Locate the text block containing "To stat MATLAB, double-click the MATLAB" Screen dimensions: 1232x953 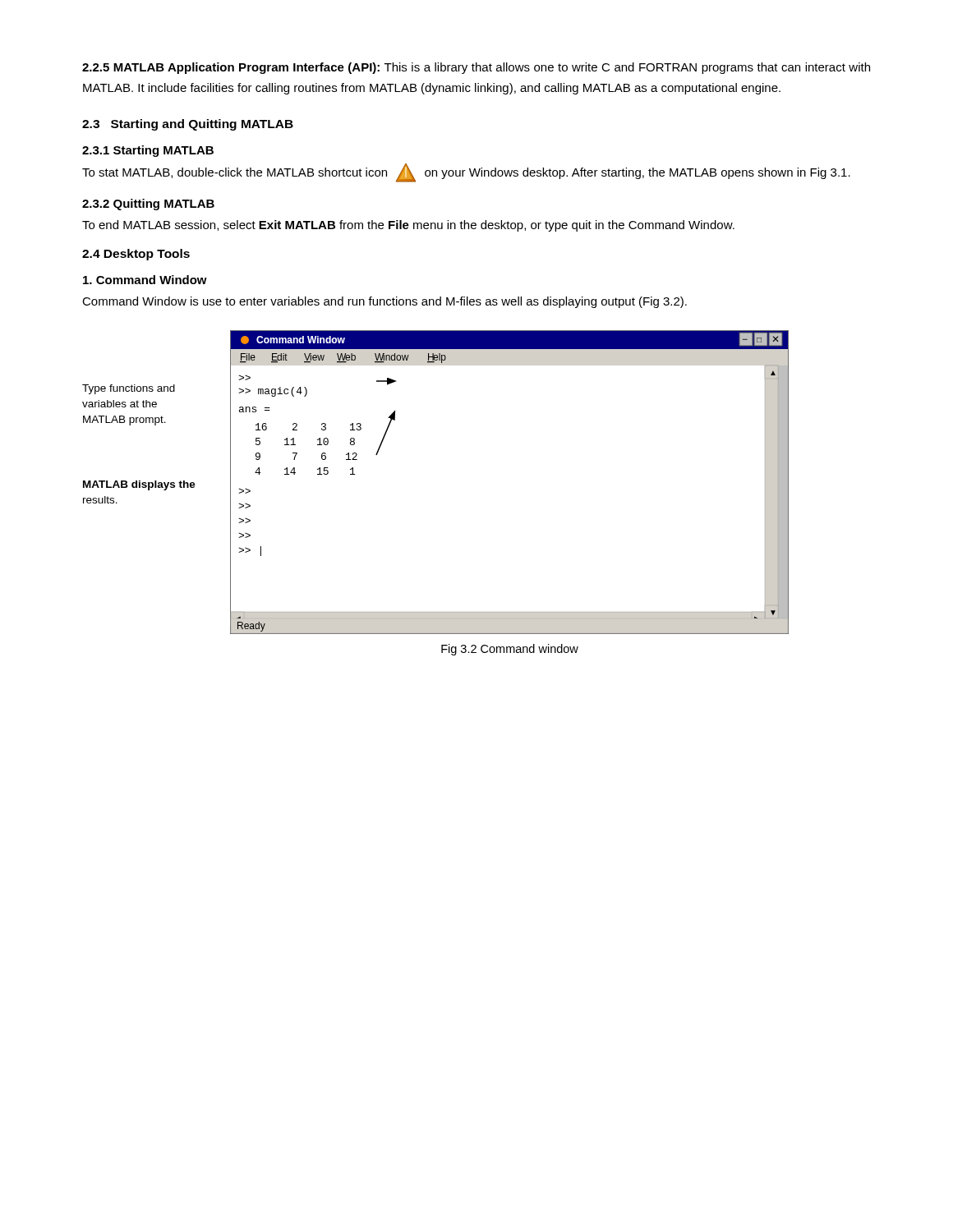[466, 173]
